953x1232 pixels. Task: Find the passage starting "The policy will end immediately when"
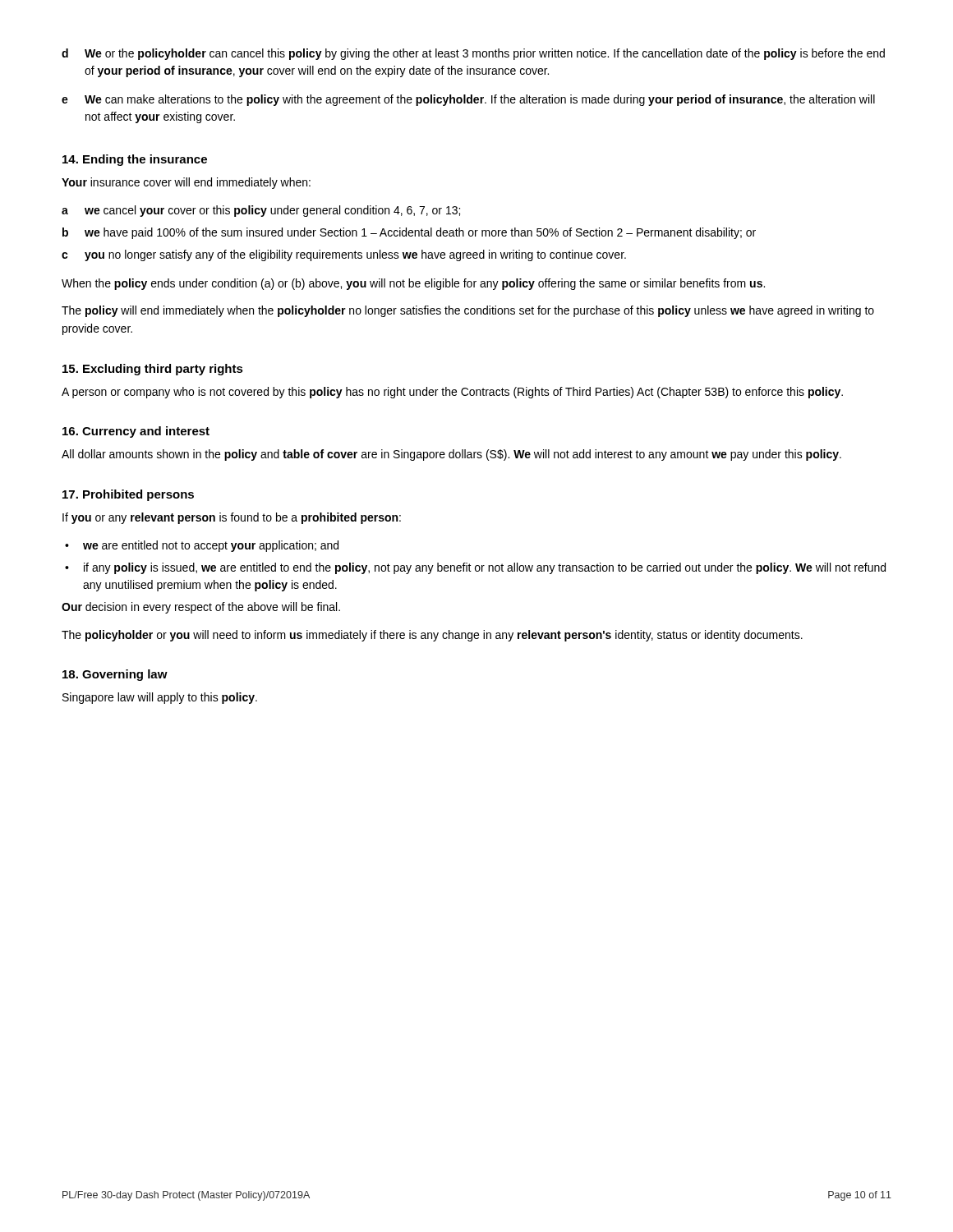pos(468,320)
